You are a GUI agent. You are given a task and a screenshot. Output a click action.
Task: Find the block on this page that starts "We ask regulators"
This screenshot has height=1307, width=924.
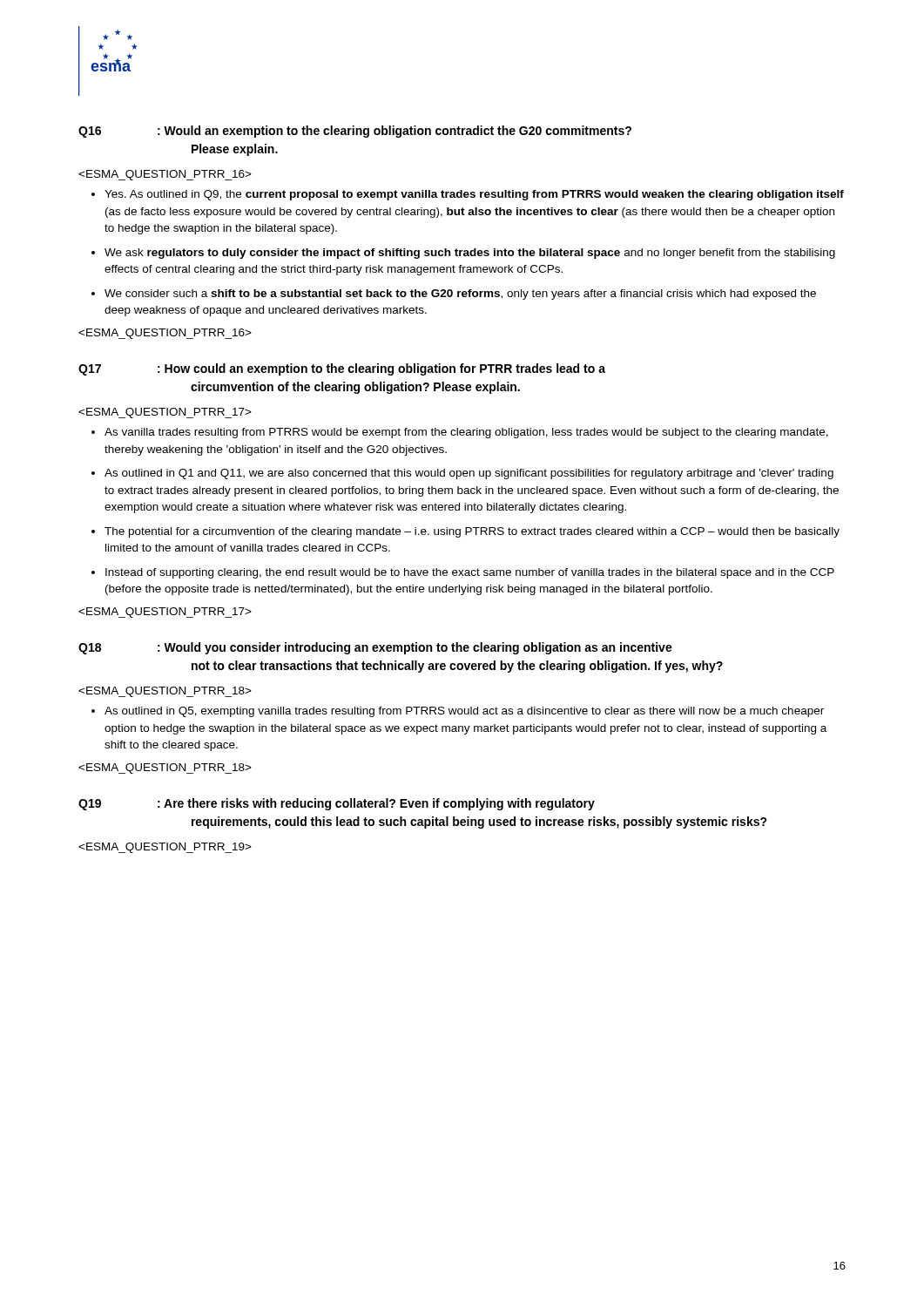470,260
